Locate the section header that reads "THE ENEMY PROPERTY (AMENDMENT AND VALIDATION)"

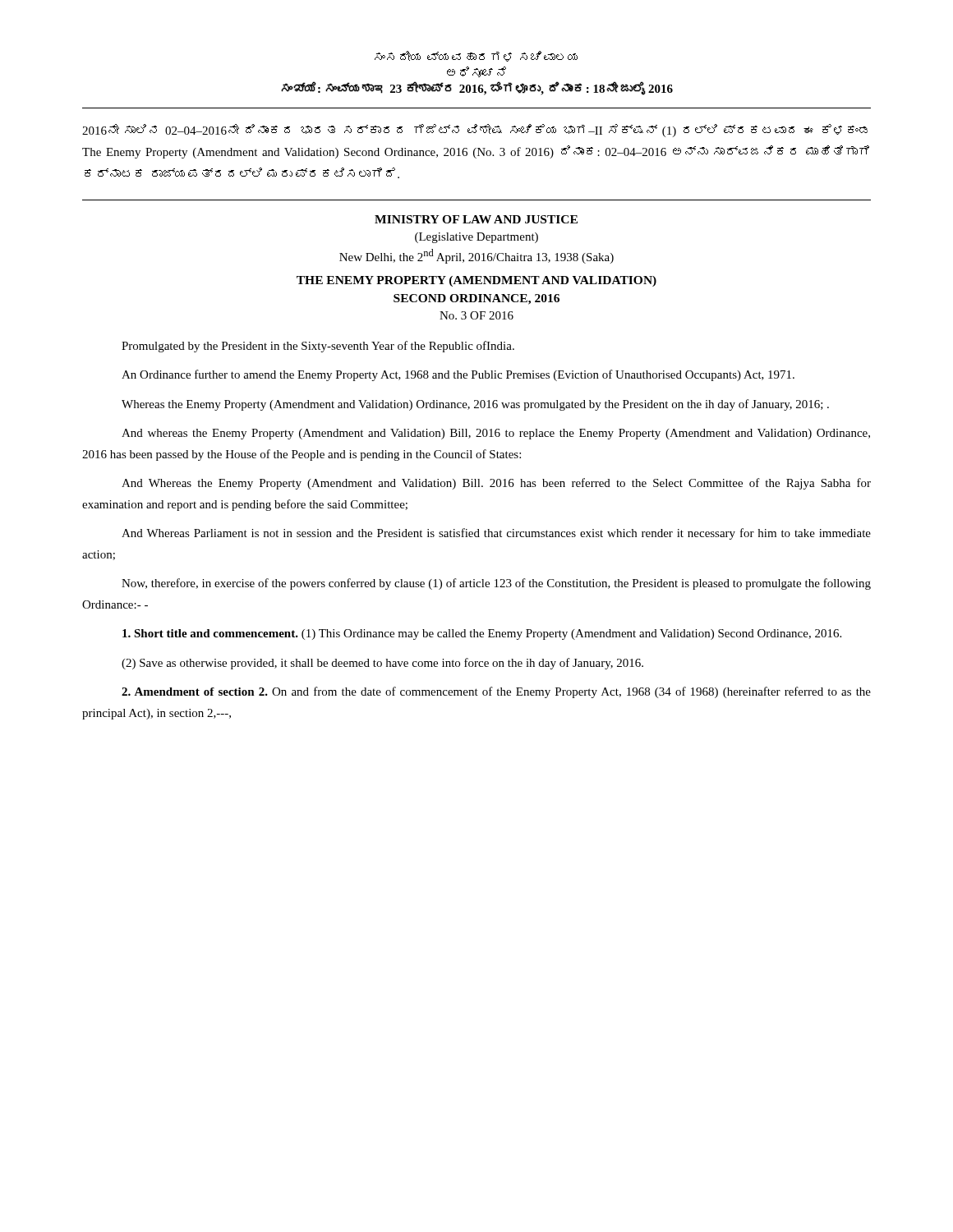[x=476, y=279]
